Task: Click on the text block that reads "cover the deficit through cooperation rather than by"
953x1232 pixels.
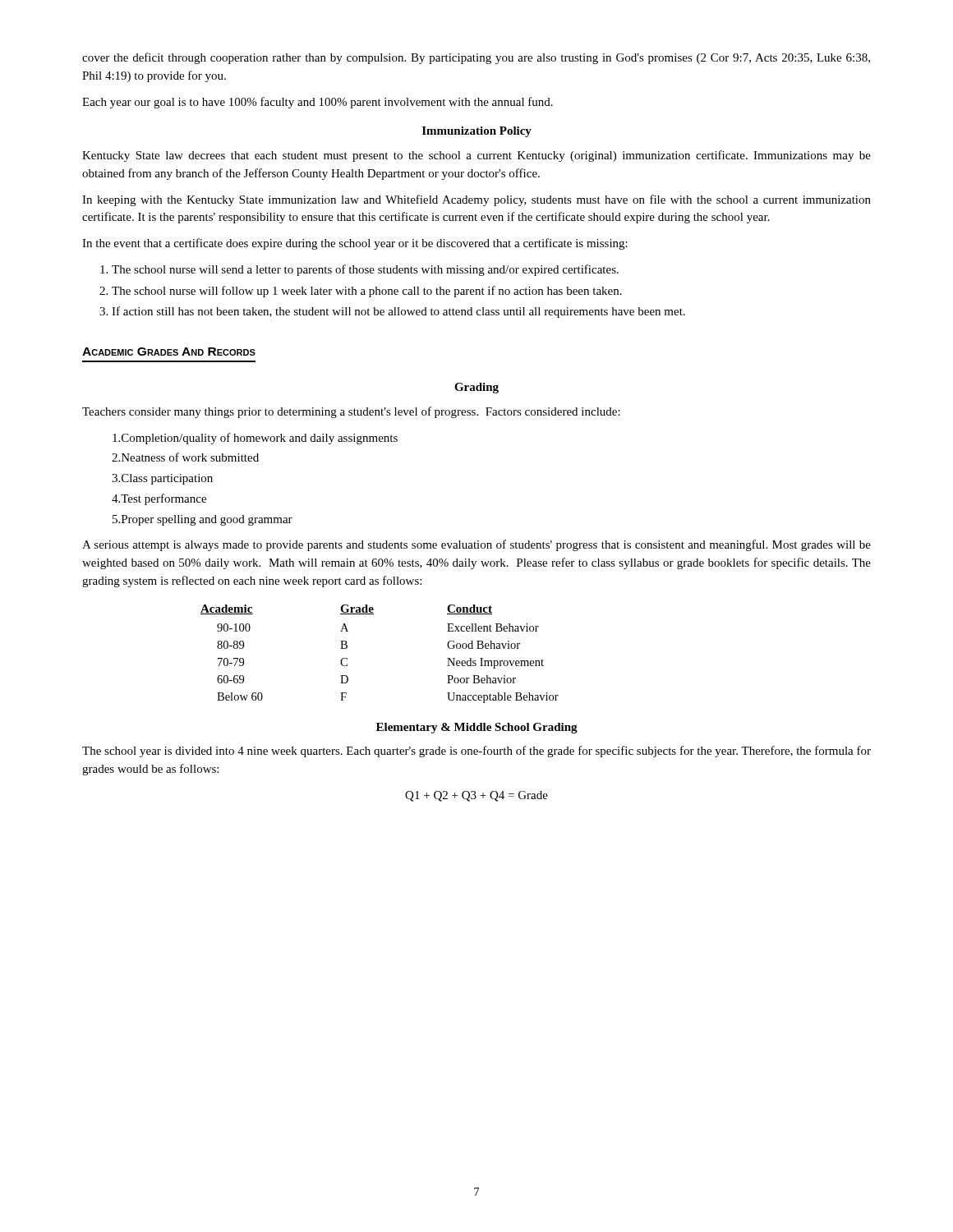Action: point(476,67)
